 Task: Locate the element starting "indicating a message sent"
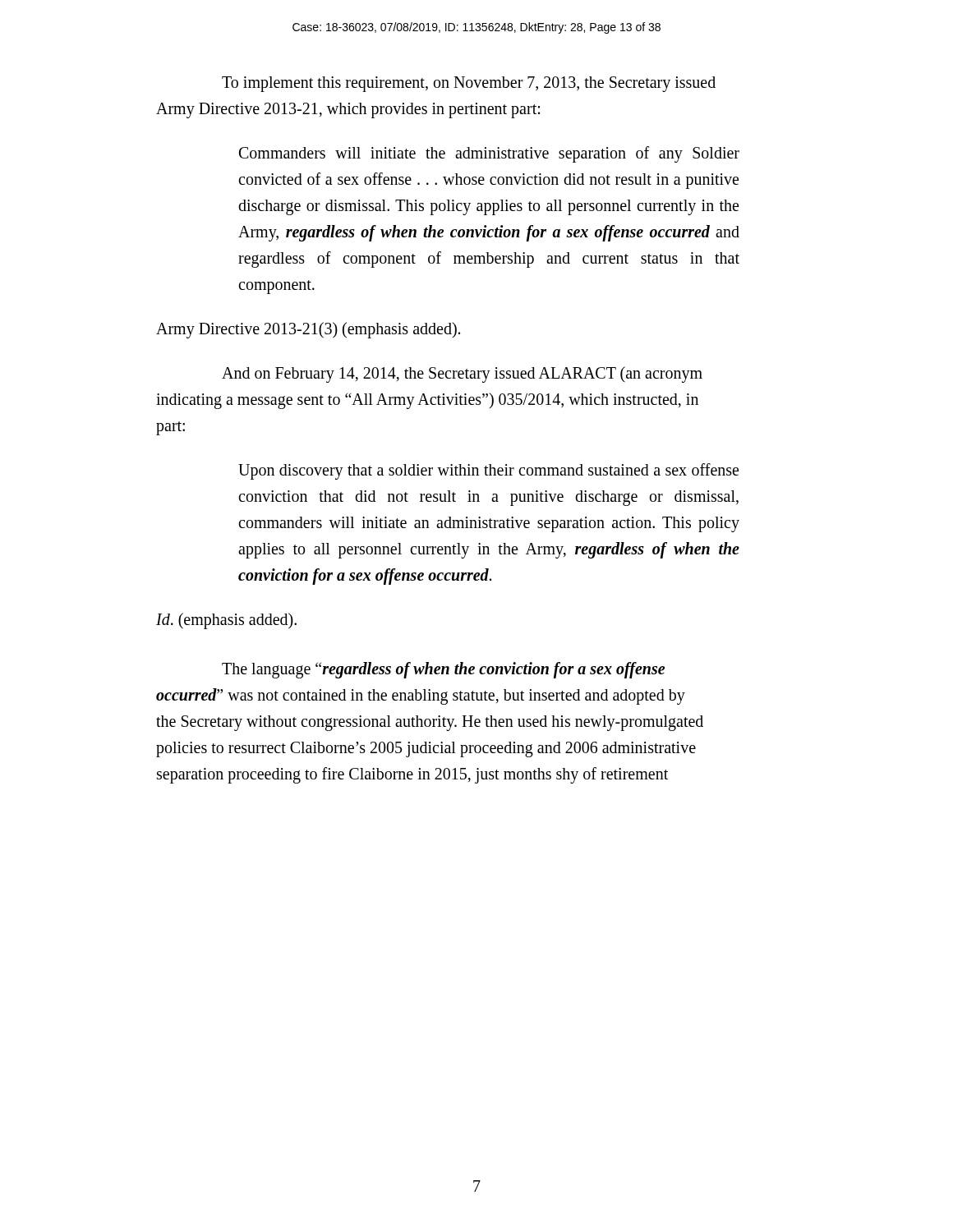pos(427,399)
